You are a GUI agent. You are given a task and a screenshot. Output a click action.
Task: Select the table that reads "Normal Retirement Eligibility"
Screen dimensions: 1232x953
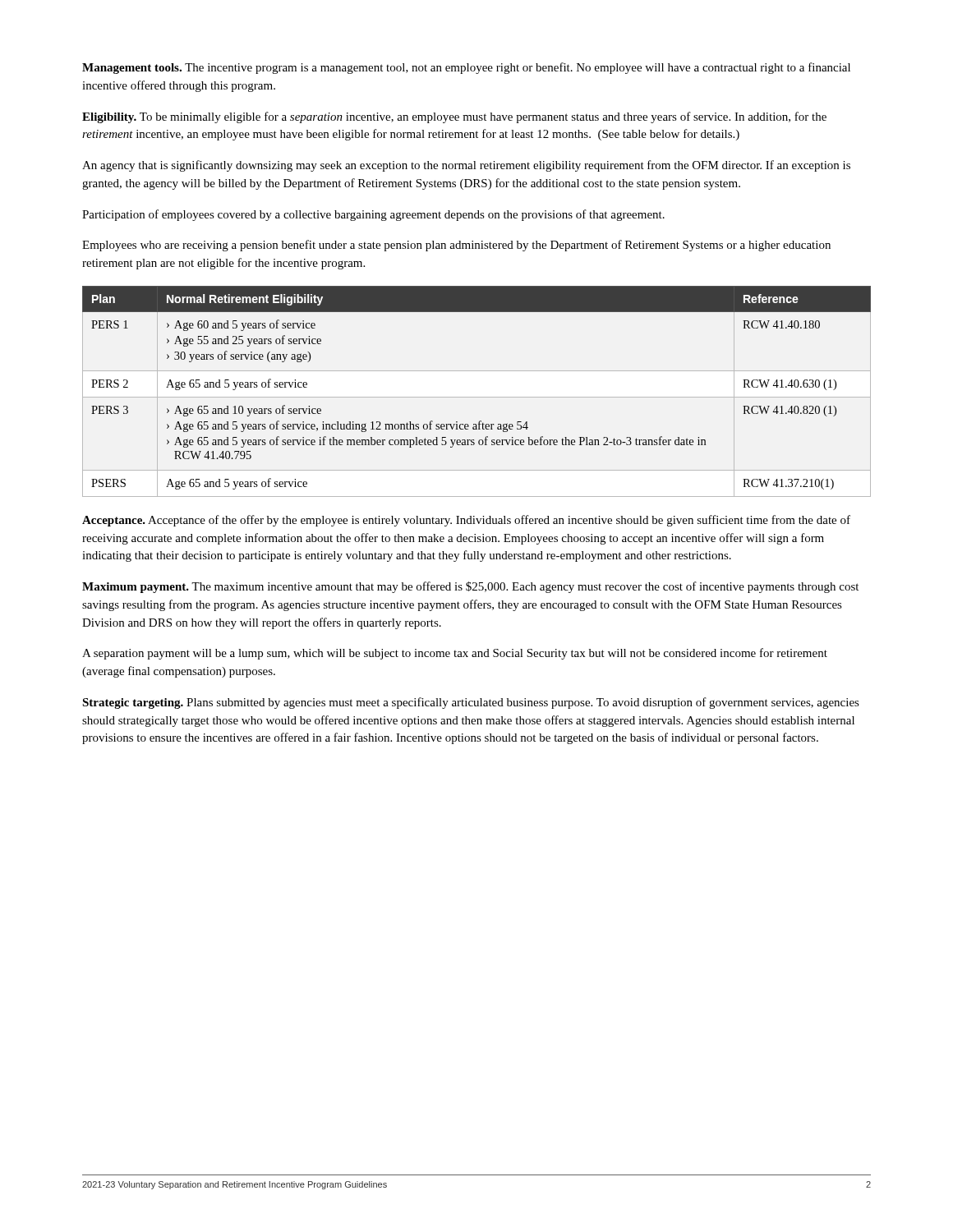tap(476, 391)
